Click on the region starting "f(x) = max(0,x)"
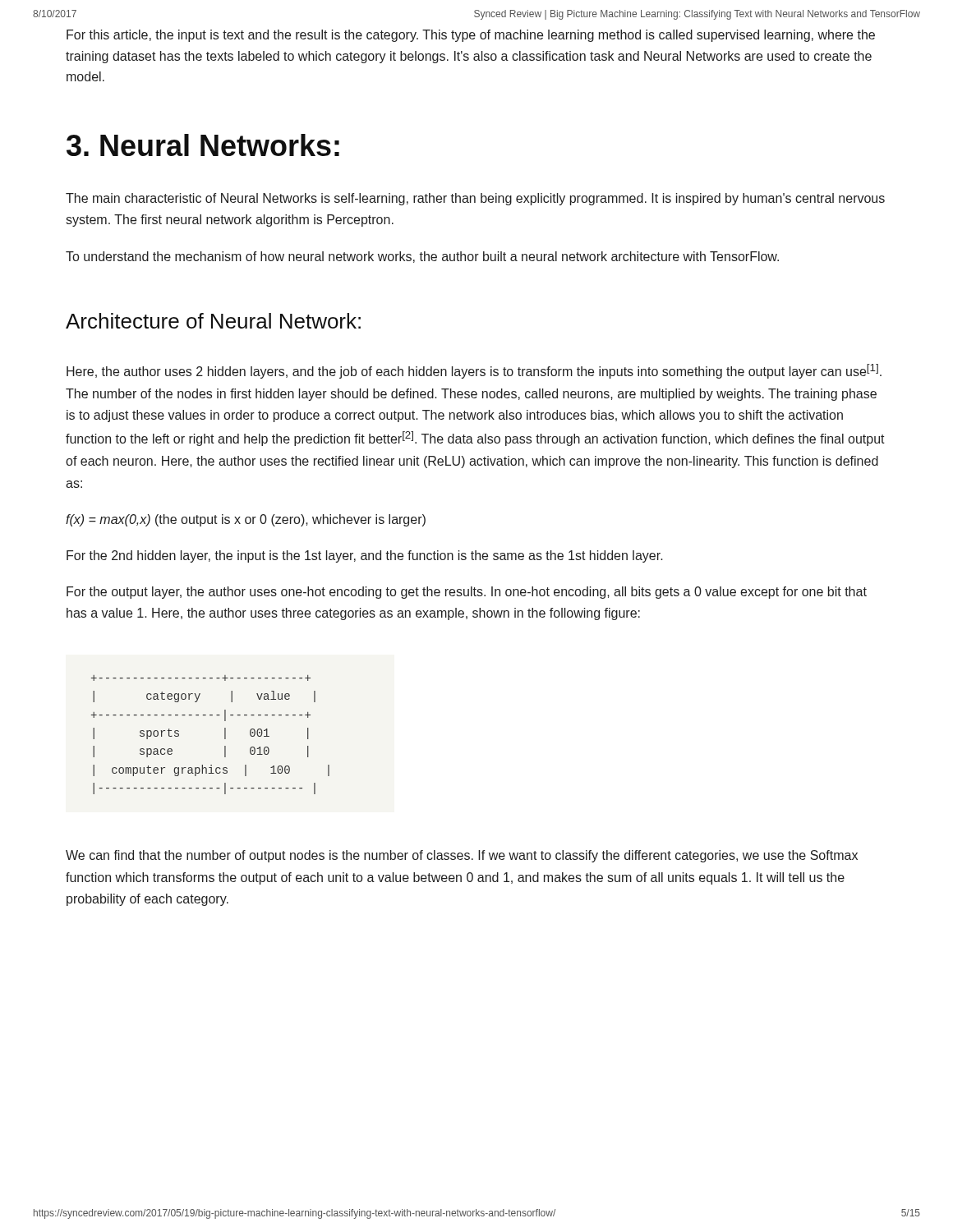953x1232 pixels. (x=246, y=519)
